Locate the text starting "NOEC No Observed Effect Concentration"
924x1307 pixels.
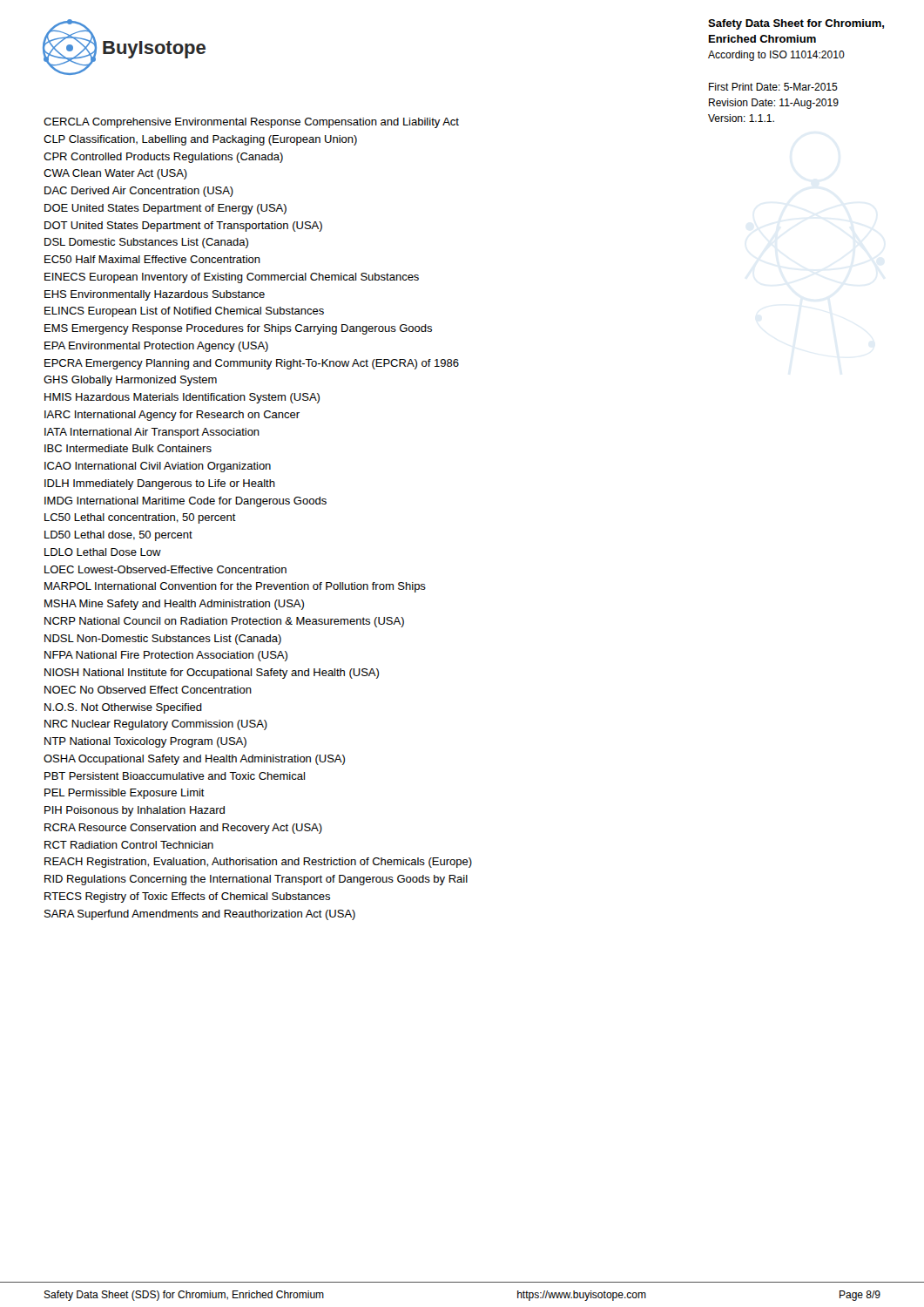click(148, 689)
